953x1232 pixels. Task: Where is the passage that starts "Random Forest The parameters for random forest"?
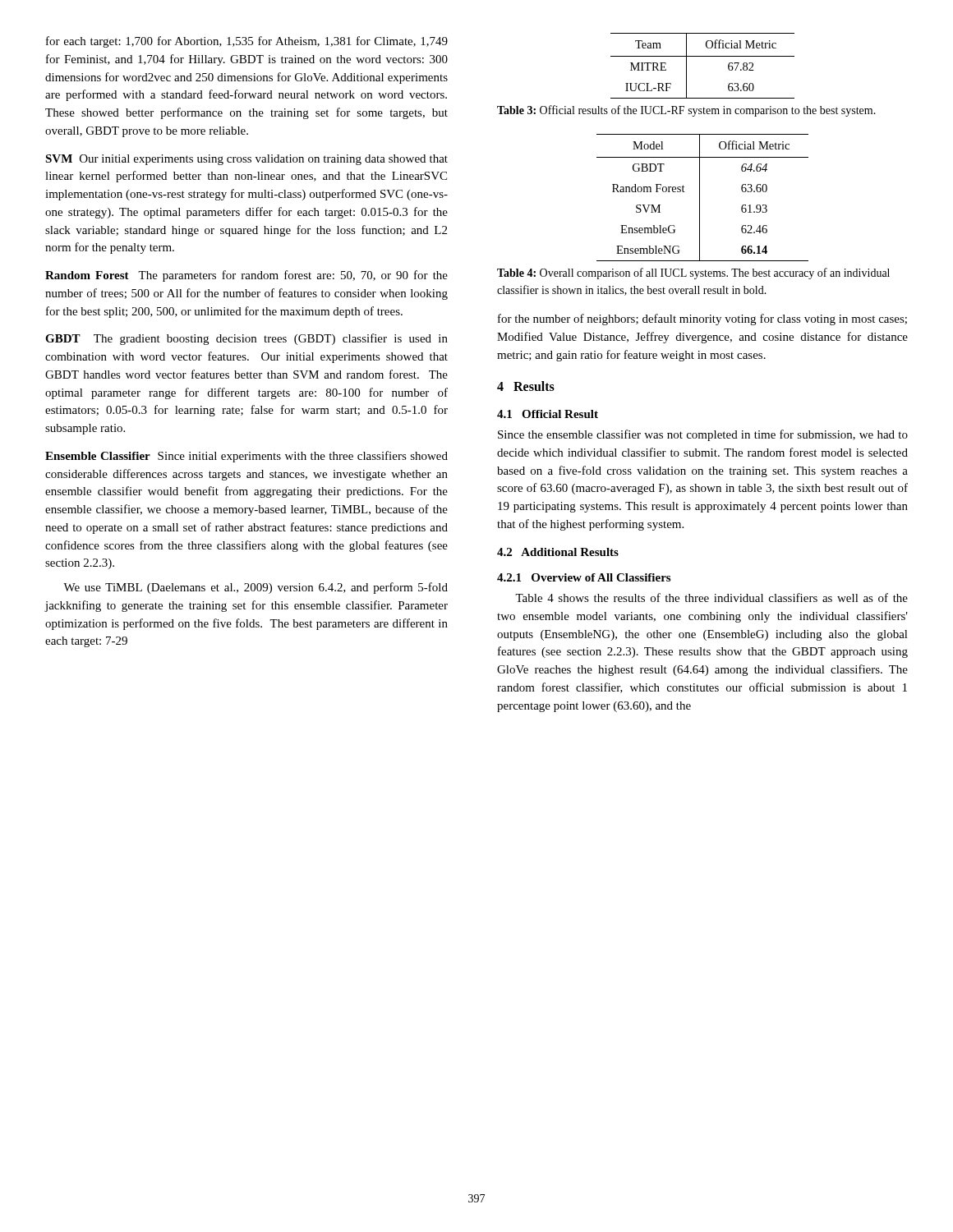246,294
